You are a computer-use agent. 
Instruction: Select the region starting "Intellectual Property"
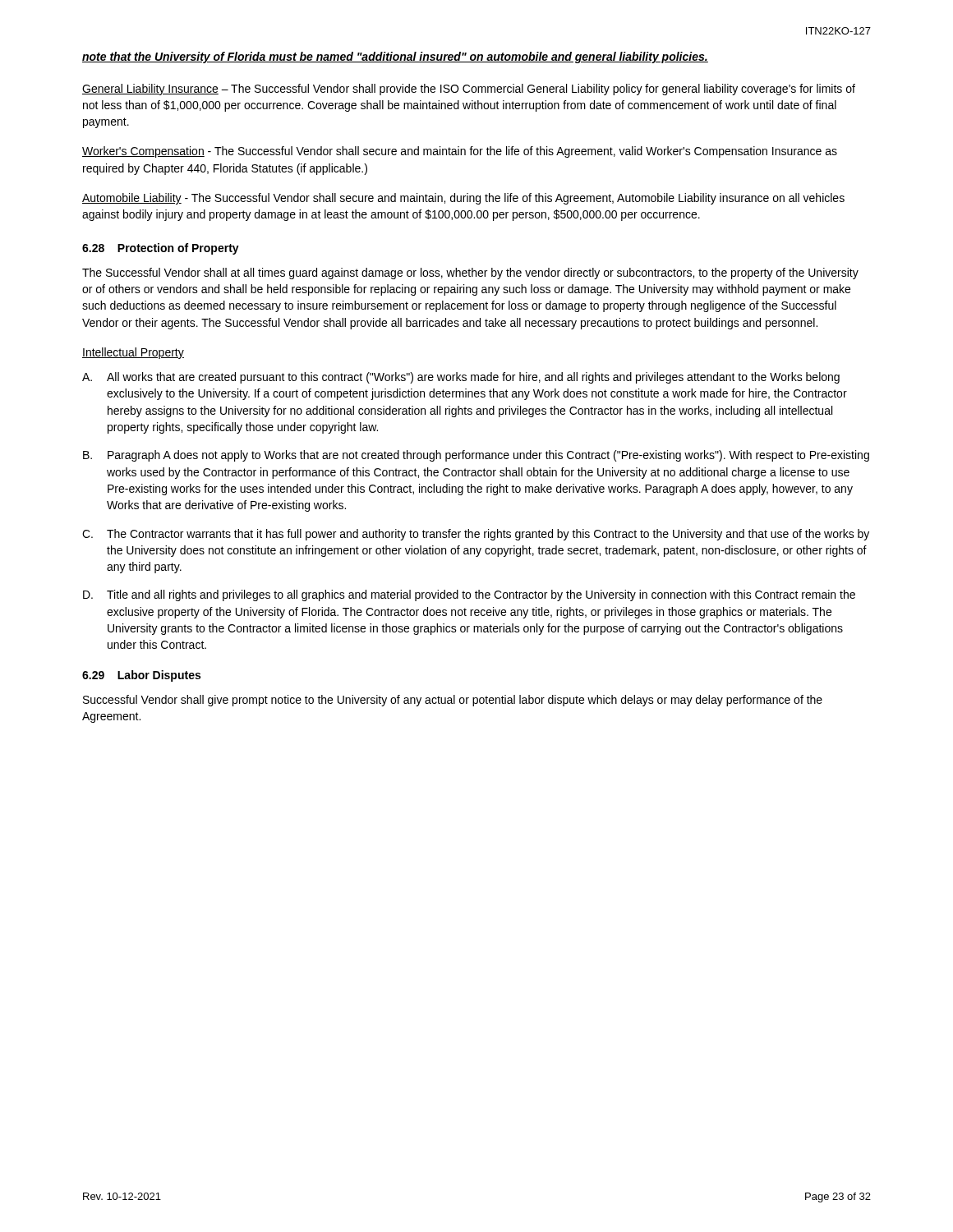coord(133,352)
